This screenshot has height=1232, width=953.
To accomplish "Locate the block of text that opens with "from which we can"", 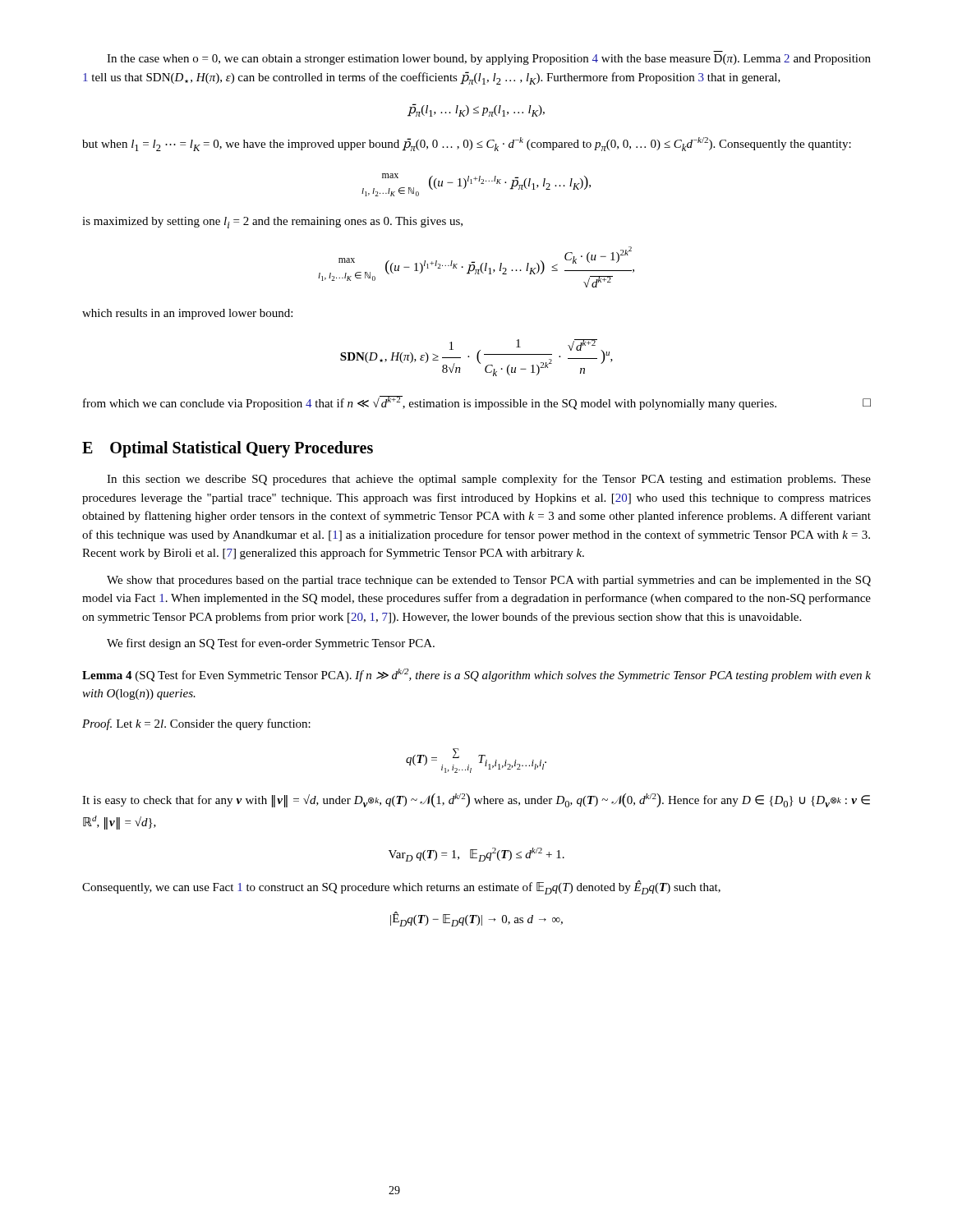I will [476, 402].
